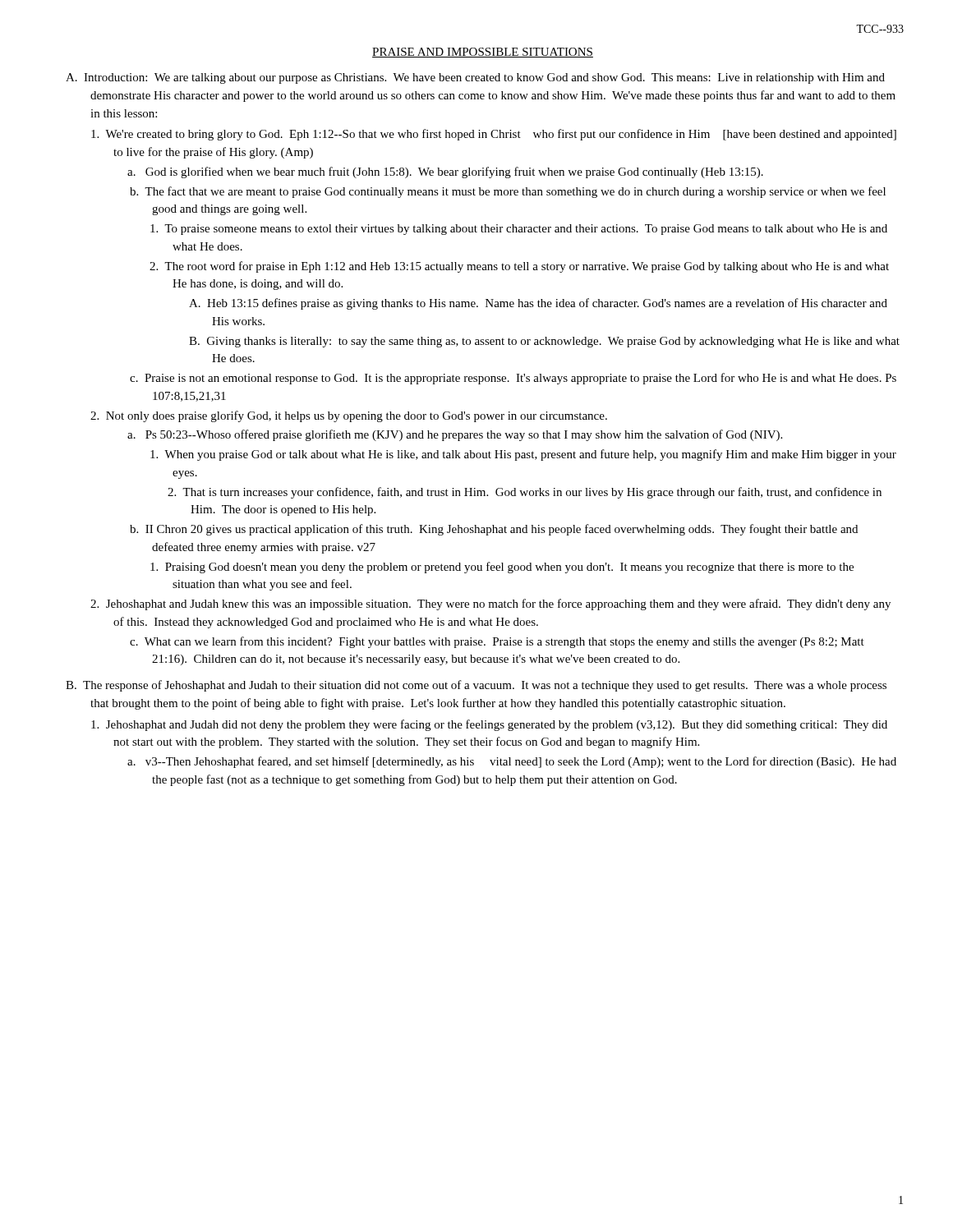Click on the list item containing "c. Praise is not"

[x=515, y=387]
